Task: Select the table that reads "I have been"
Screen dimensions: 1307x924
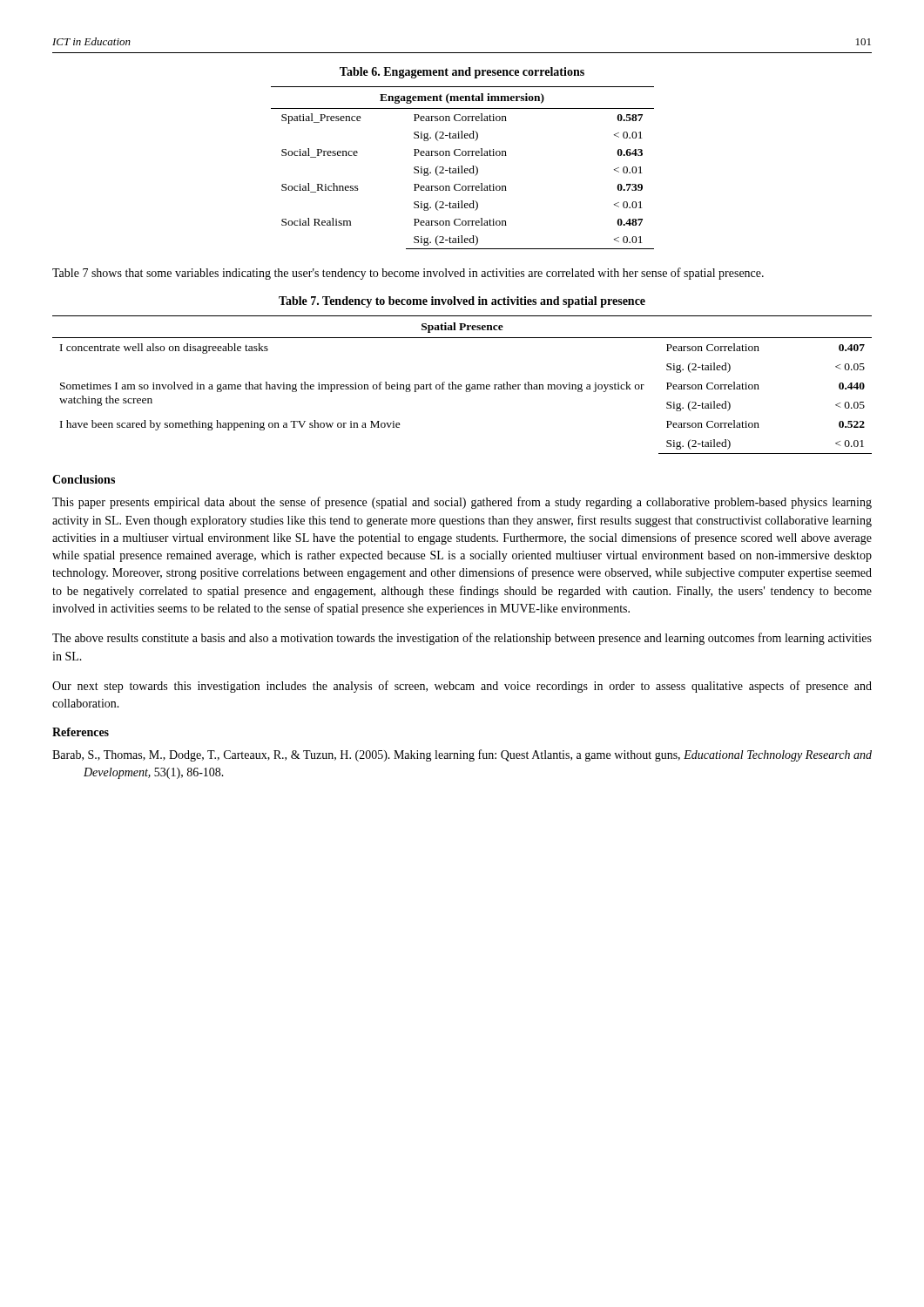Action: [x=462, y=385]
